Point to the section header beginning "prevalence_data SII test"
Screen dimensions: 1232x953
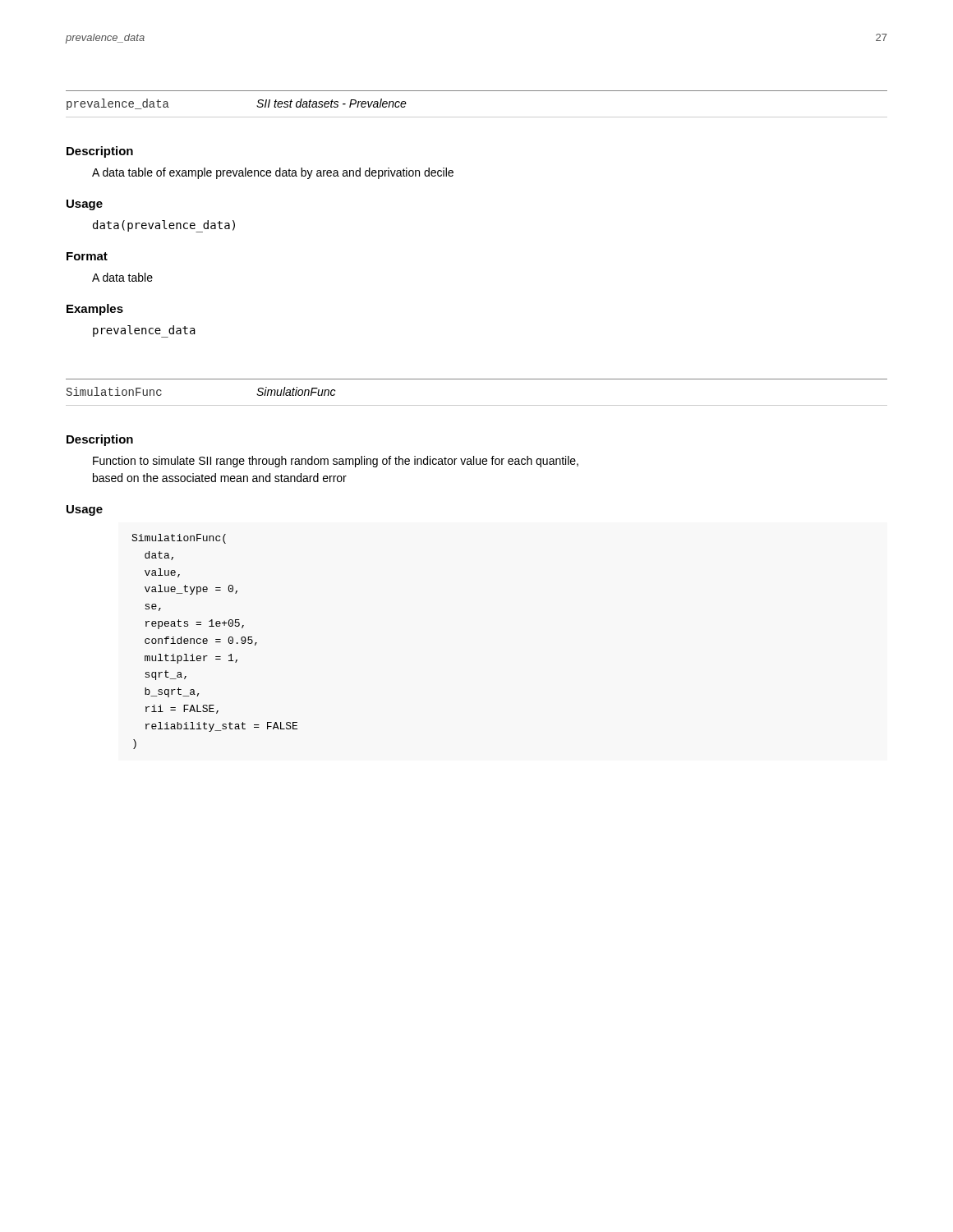pyautogui.click(x=116, y=104)
